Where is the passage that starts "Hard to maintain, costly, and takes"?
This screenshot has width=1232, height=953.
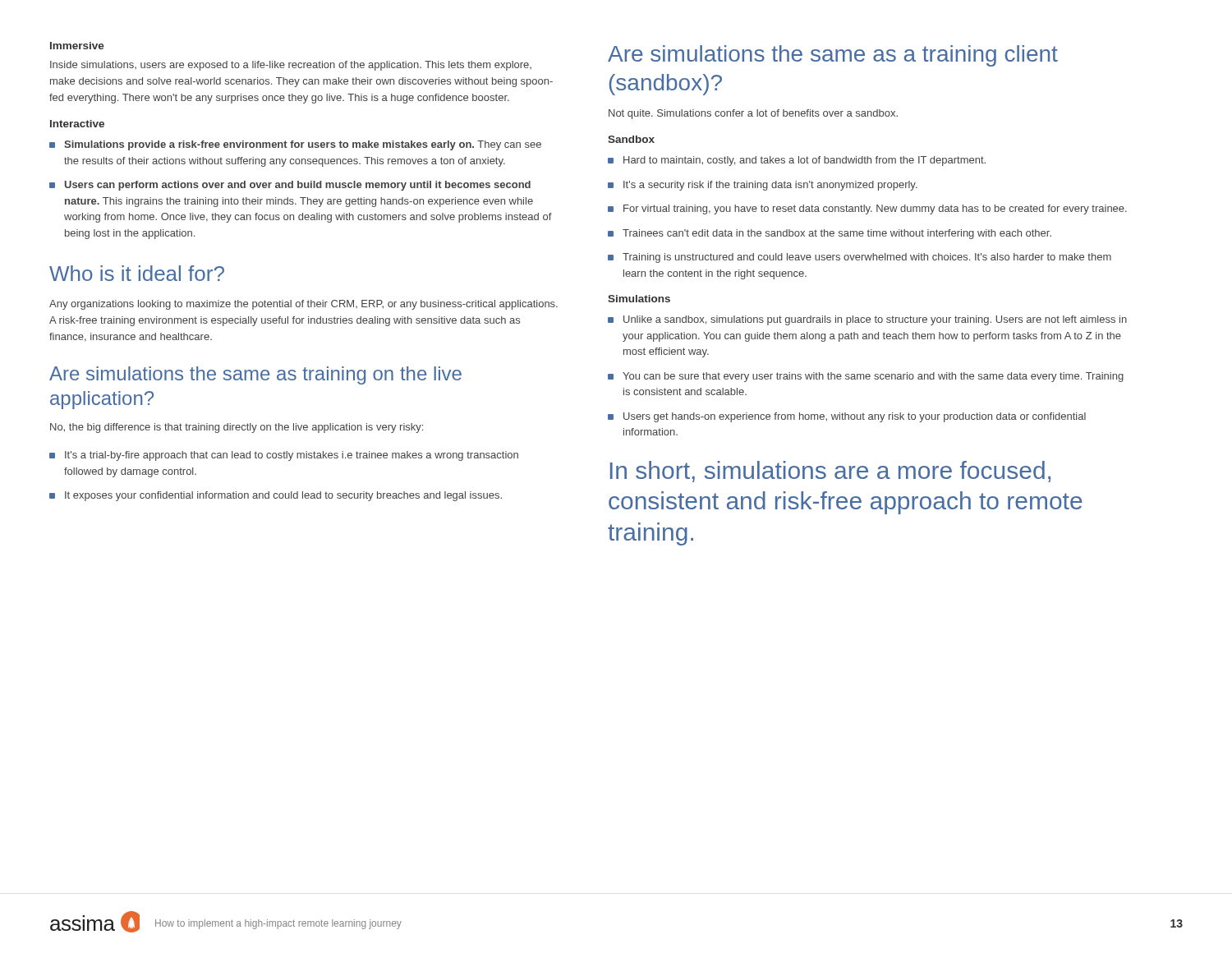point(805,160)
